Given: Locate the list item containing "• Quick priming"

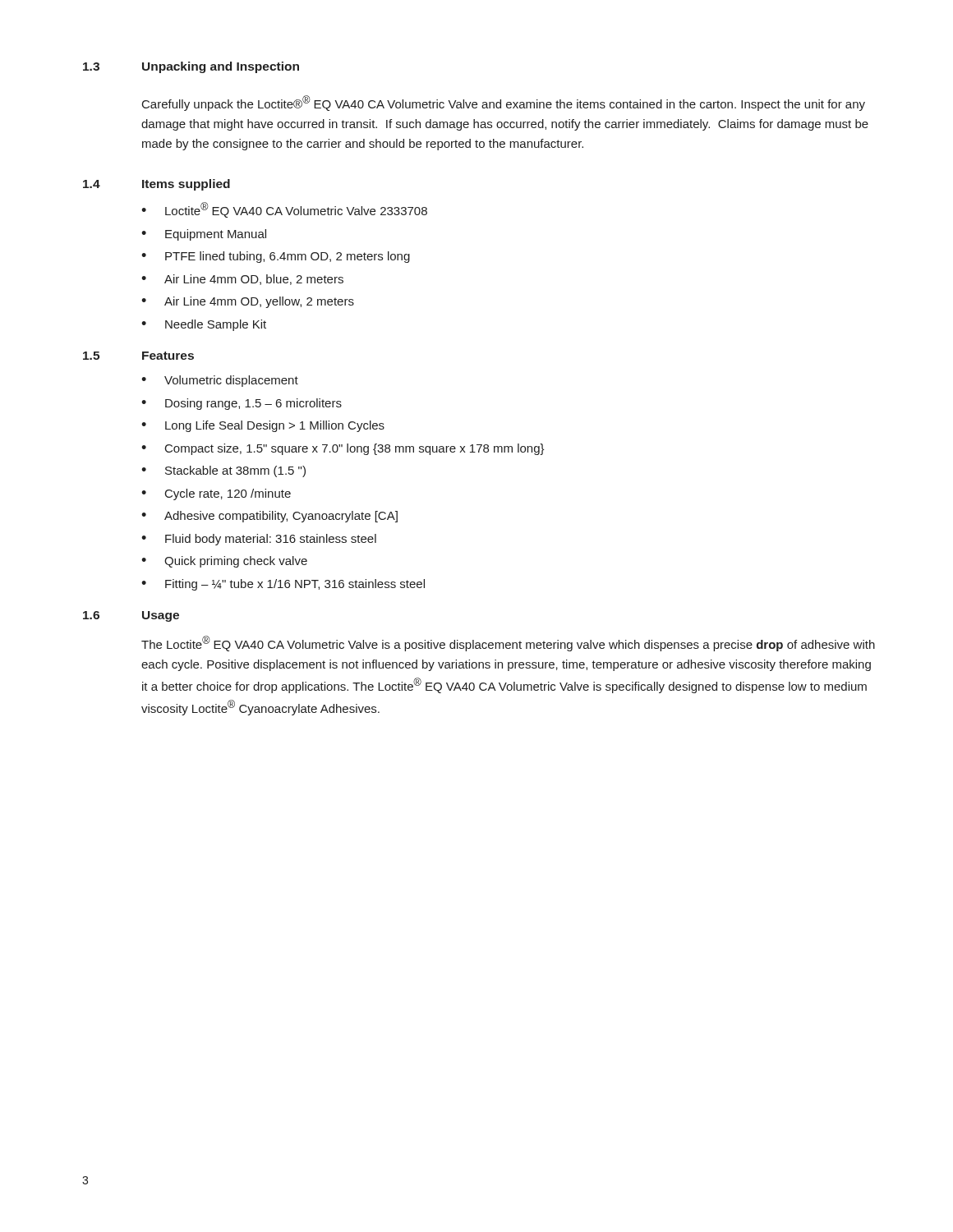Looking at the screenshot, I should click(x=224, y=562).
